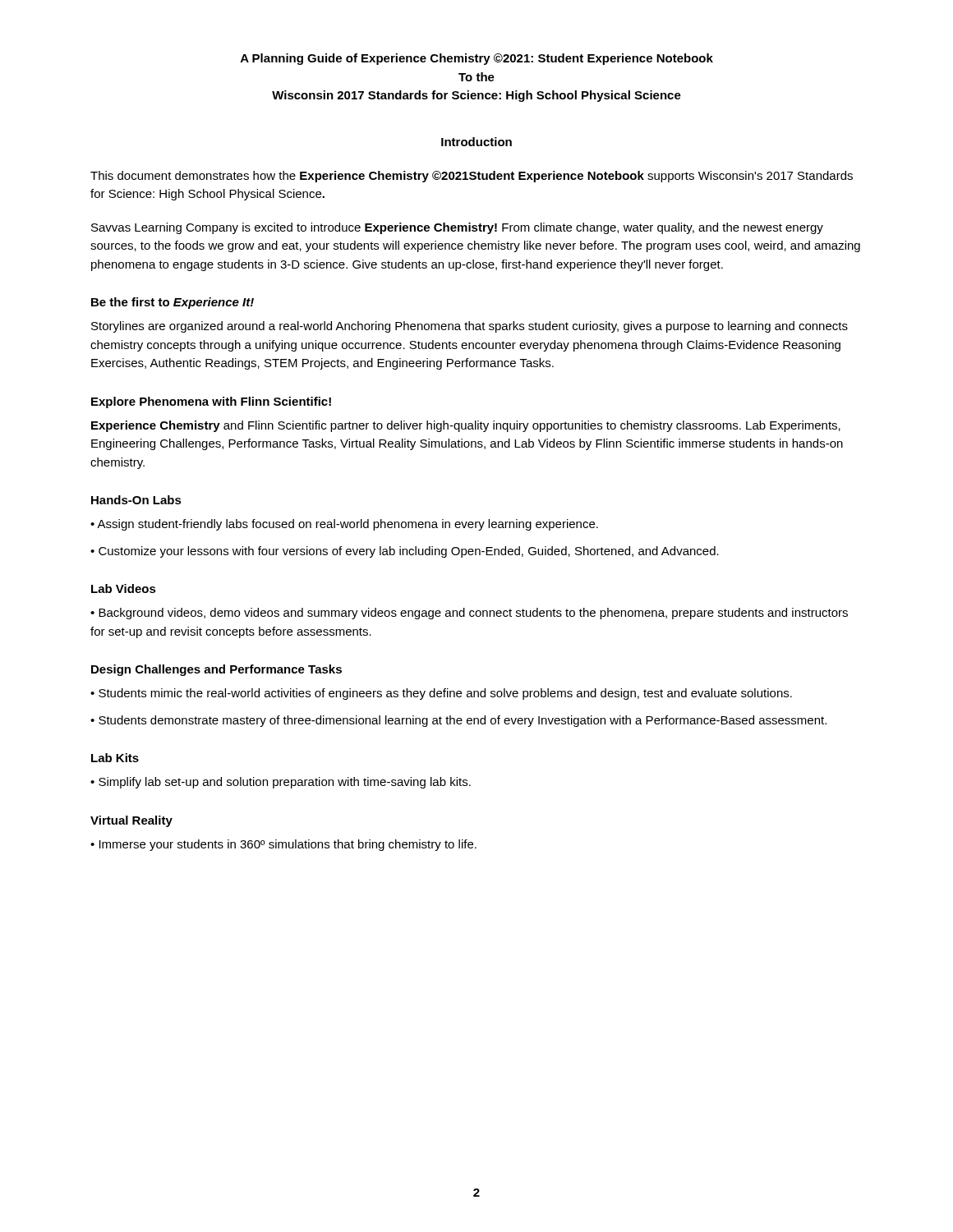
Task: Where is the section header that starts "Be the first to Experience"?
Action: pyautogui.click(x=172, y=302)
